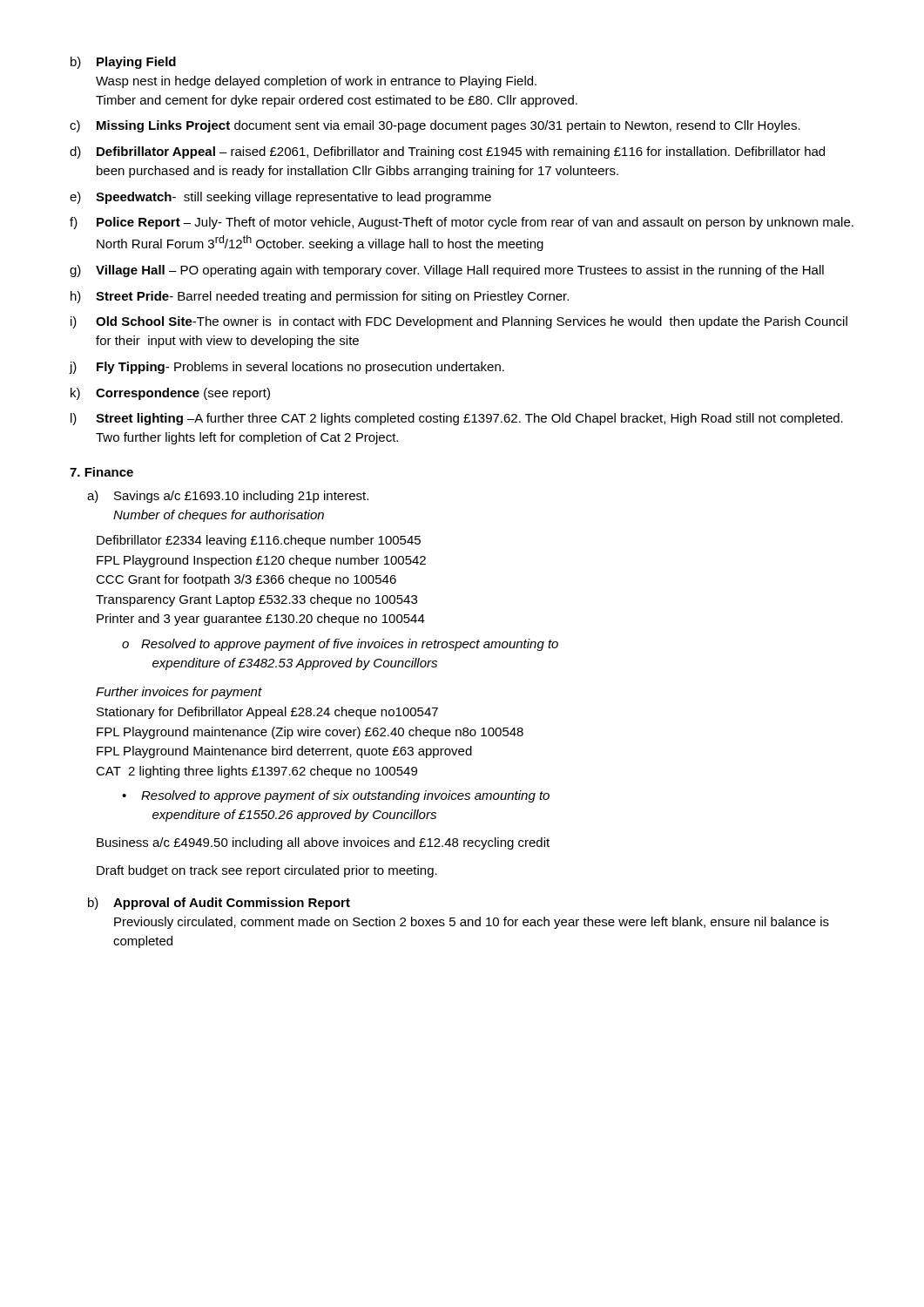Image resolution: width=924 pixels, height=1307 pixels.
Task: Click on the text that says "Further invoices for payment"
Action: [x=179, y=692]
